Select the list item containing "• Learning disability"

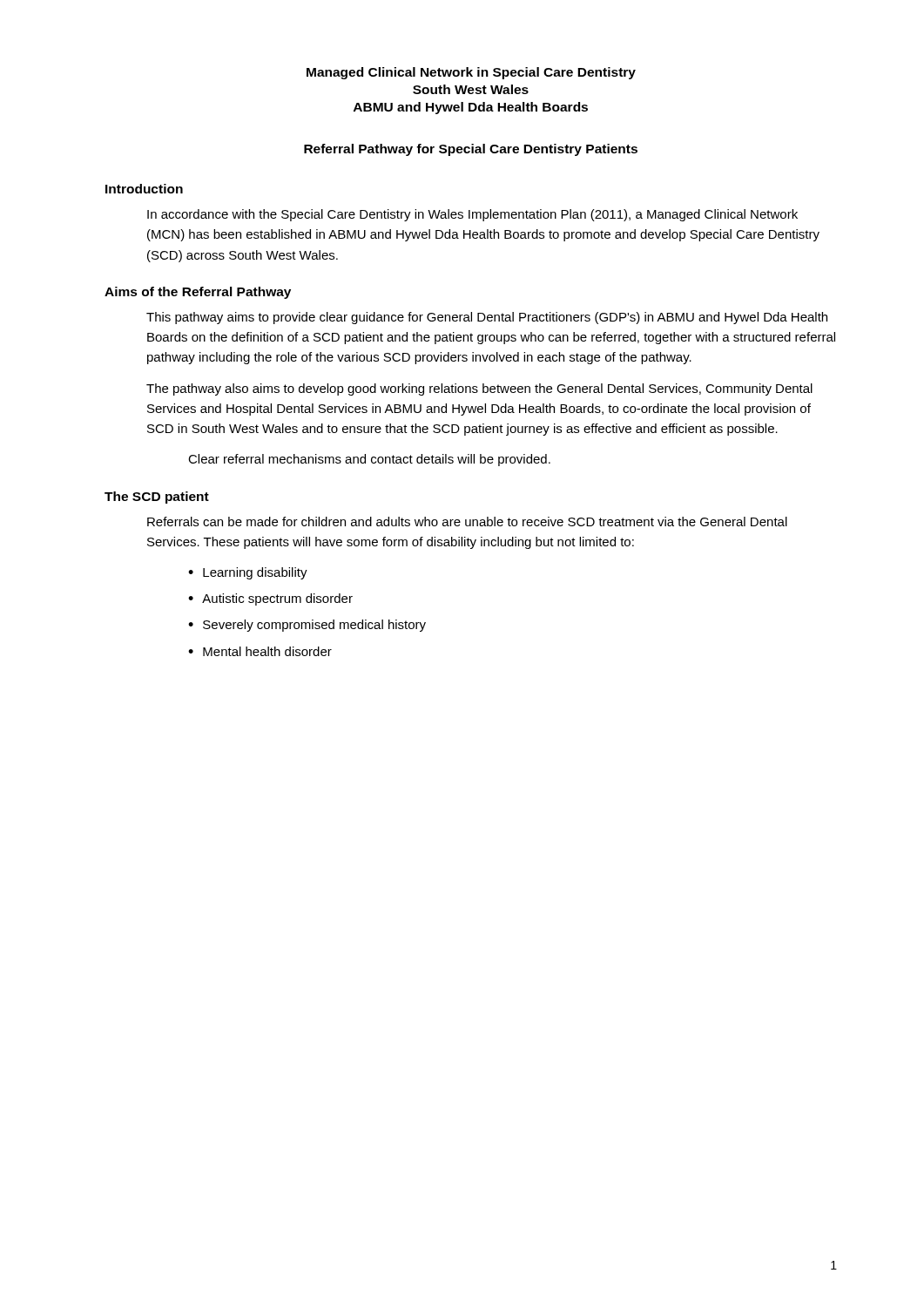pyautogui.click(x=248, y=573)
